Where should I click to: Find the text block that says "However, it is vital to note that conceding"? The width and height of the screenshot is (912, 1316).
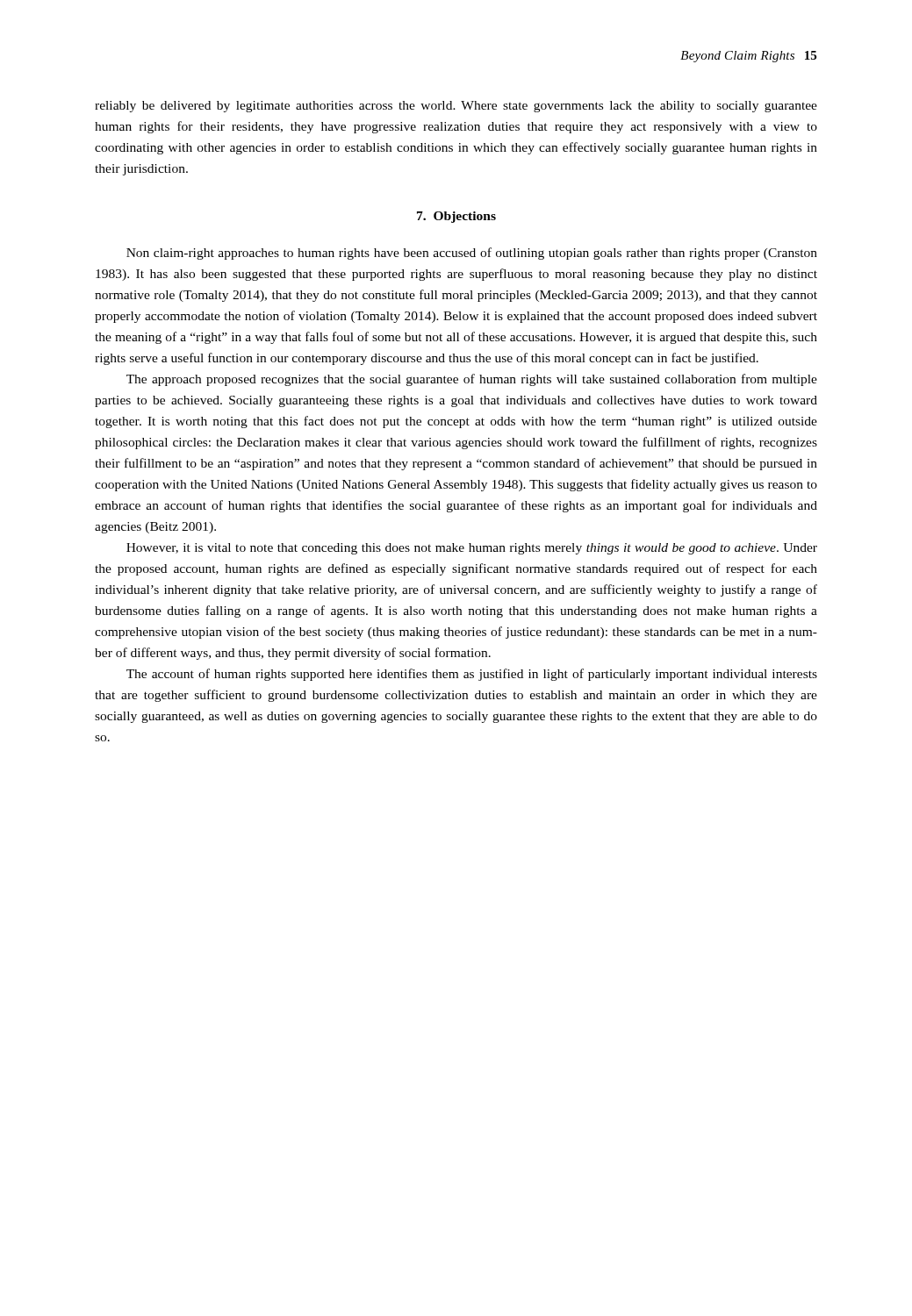(456, 600)
